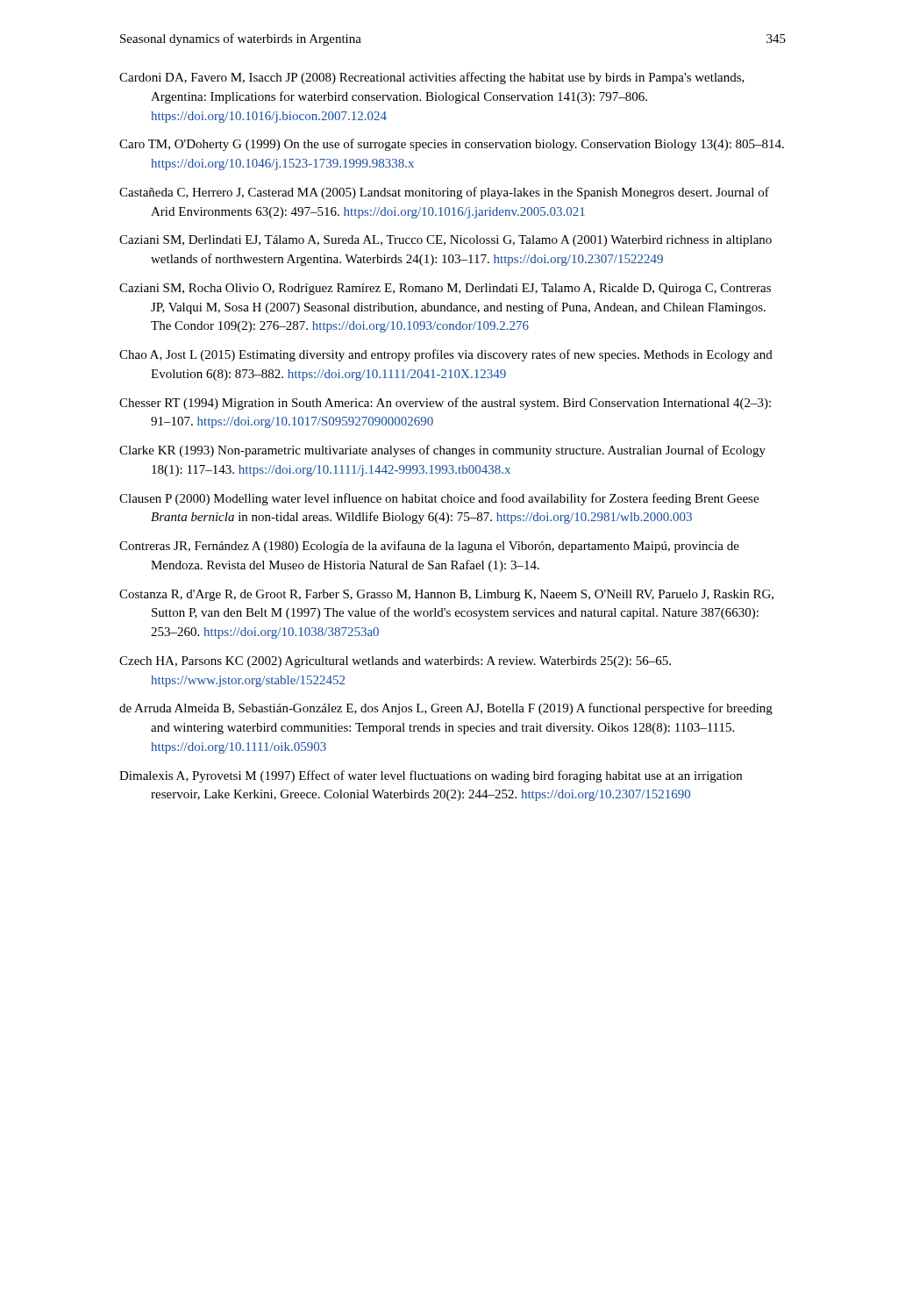Select the text block starting "Chesser RT (1994) Migration in"
The width and height of the screenshot is (905, 1316).
pyautogui.click(x=446, y=412)
